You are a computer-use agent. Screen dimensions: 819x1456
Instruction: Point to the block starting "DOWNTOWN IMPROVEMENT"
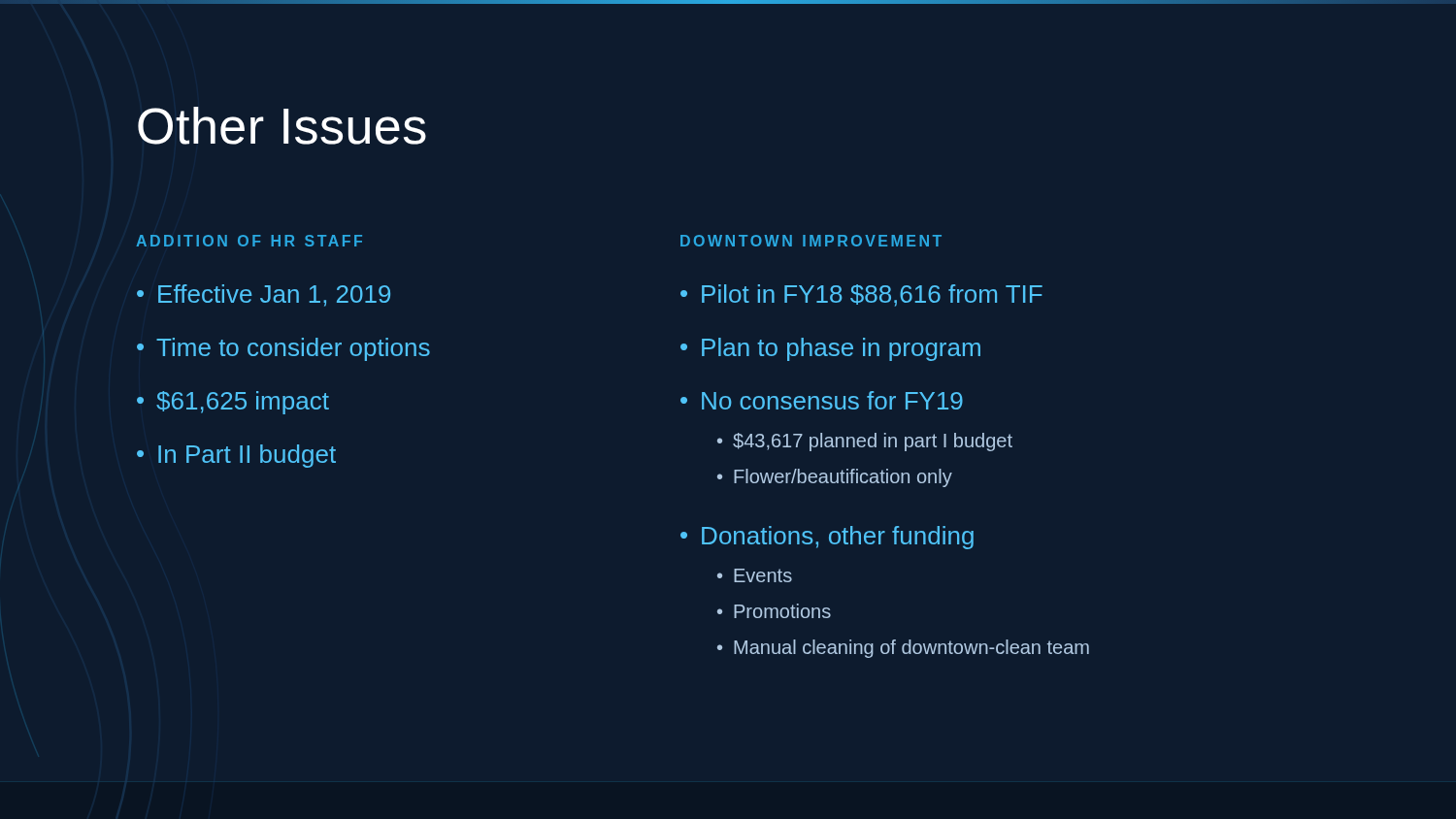point(812,241)
